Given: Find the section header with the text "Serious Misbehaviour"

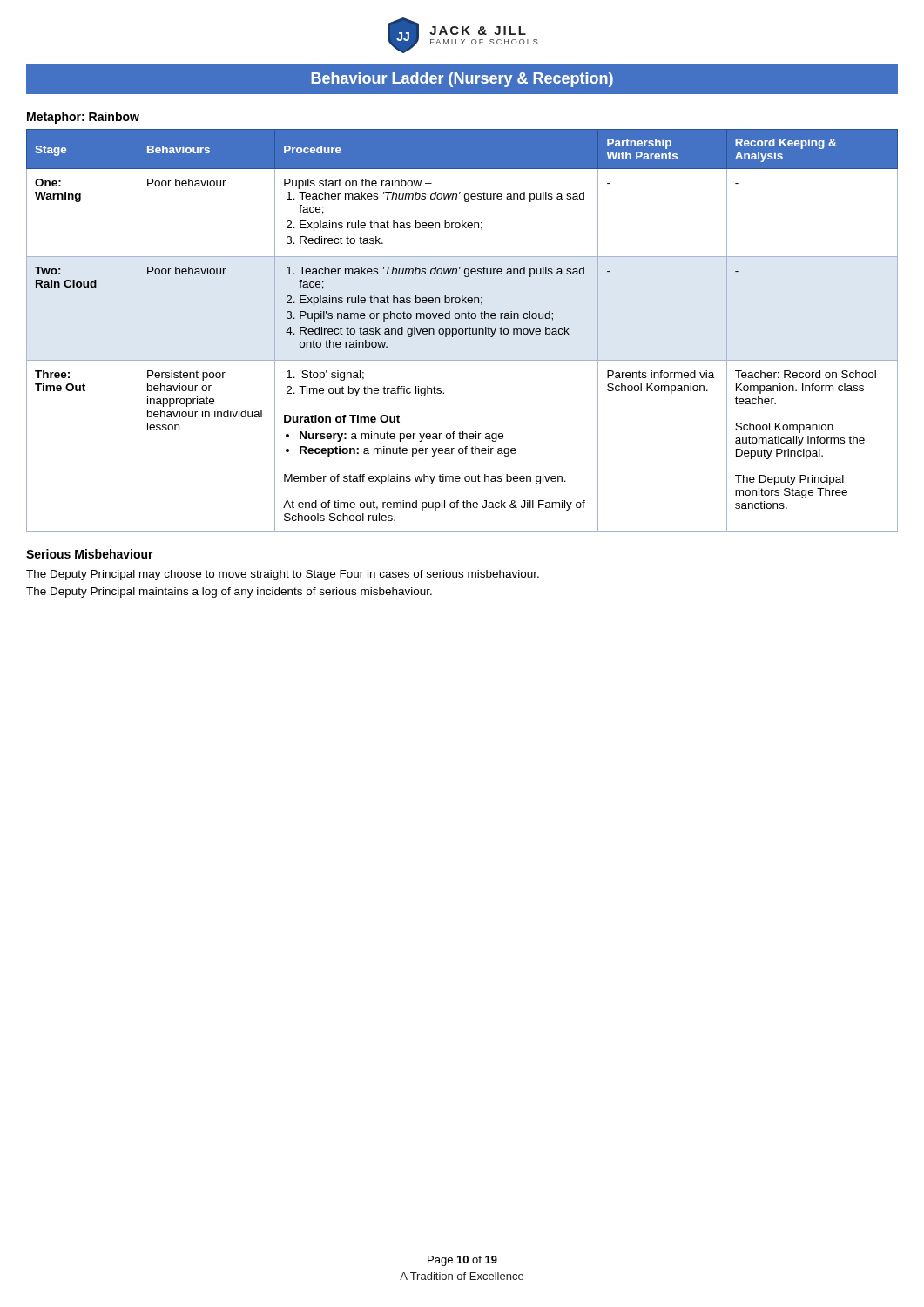Looking at the screenshot, I should click(89, 554).
